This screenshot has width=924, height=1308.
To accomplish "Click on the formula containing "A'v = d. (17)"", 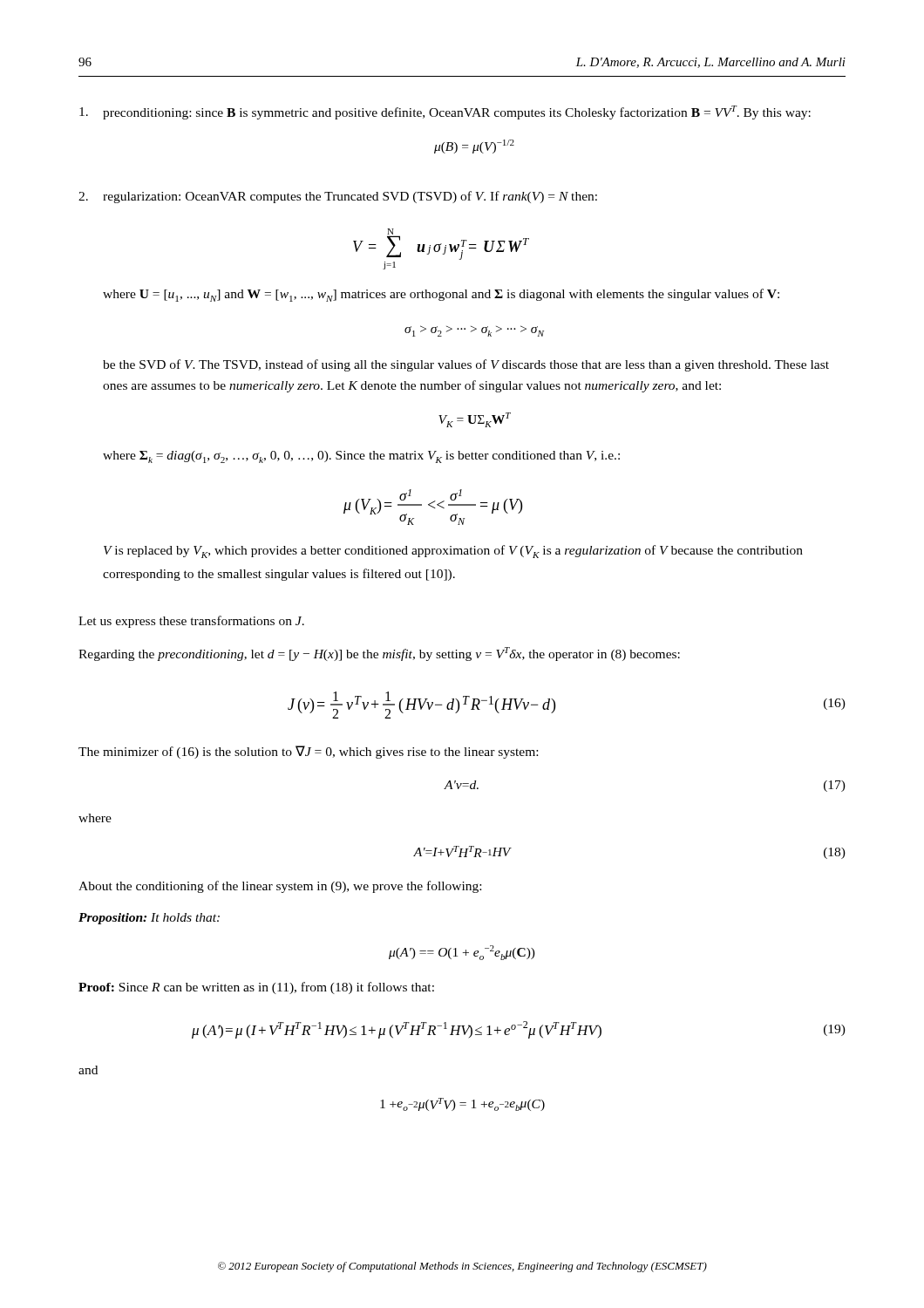I will point(462,786).
